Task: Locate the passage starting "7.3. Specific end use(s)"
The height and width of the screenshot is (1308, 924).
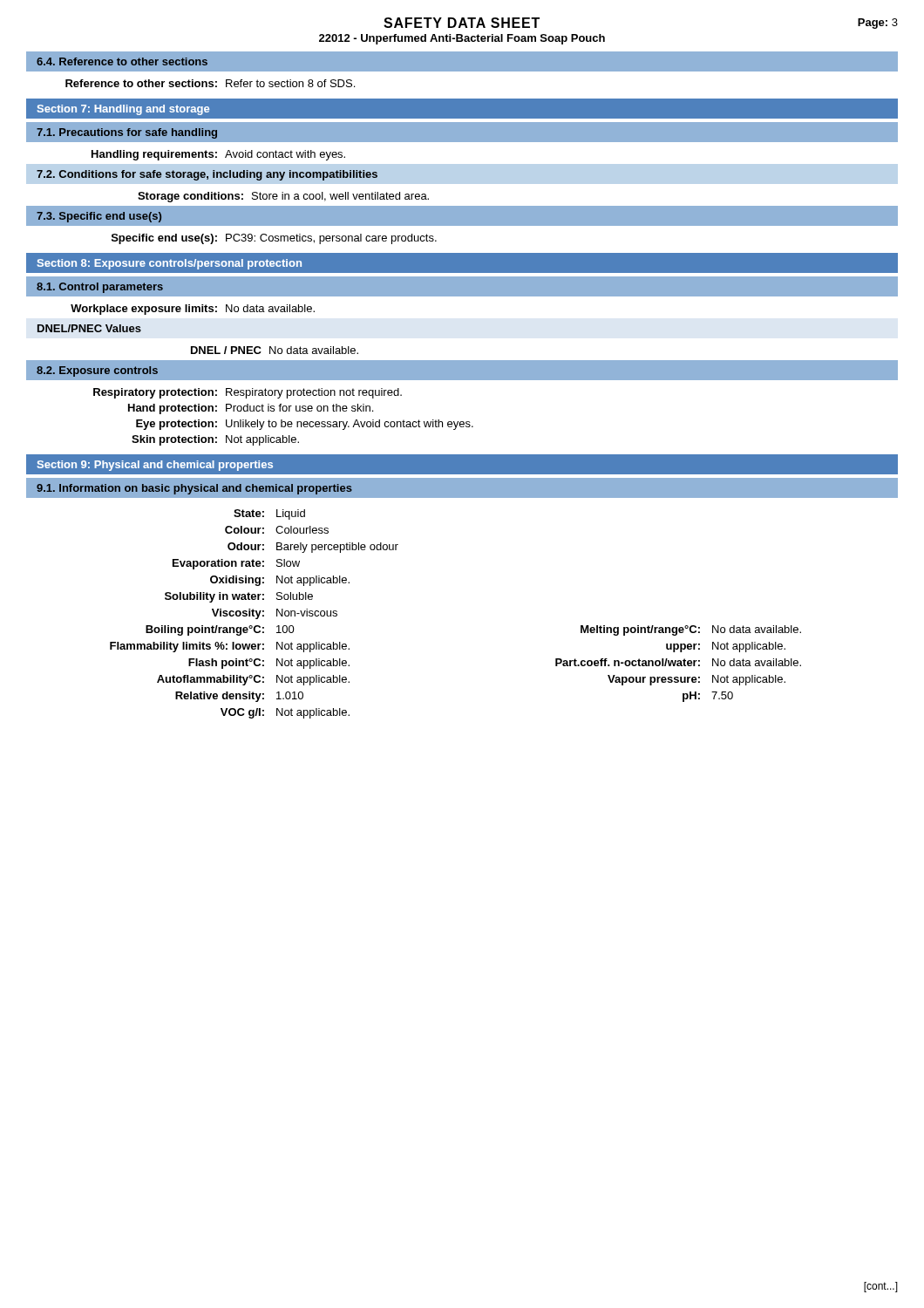Action: point(99,216)
